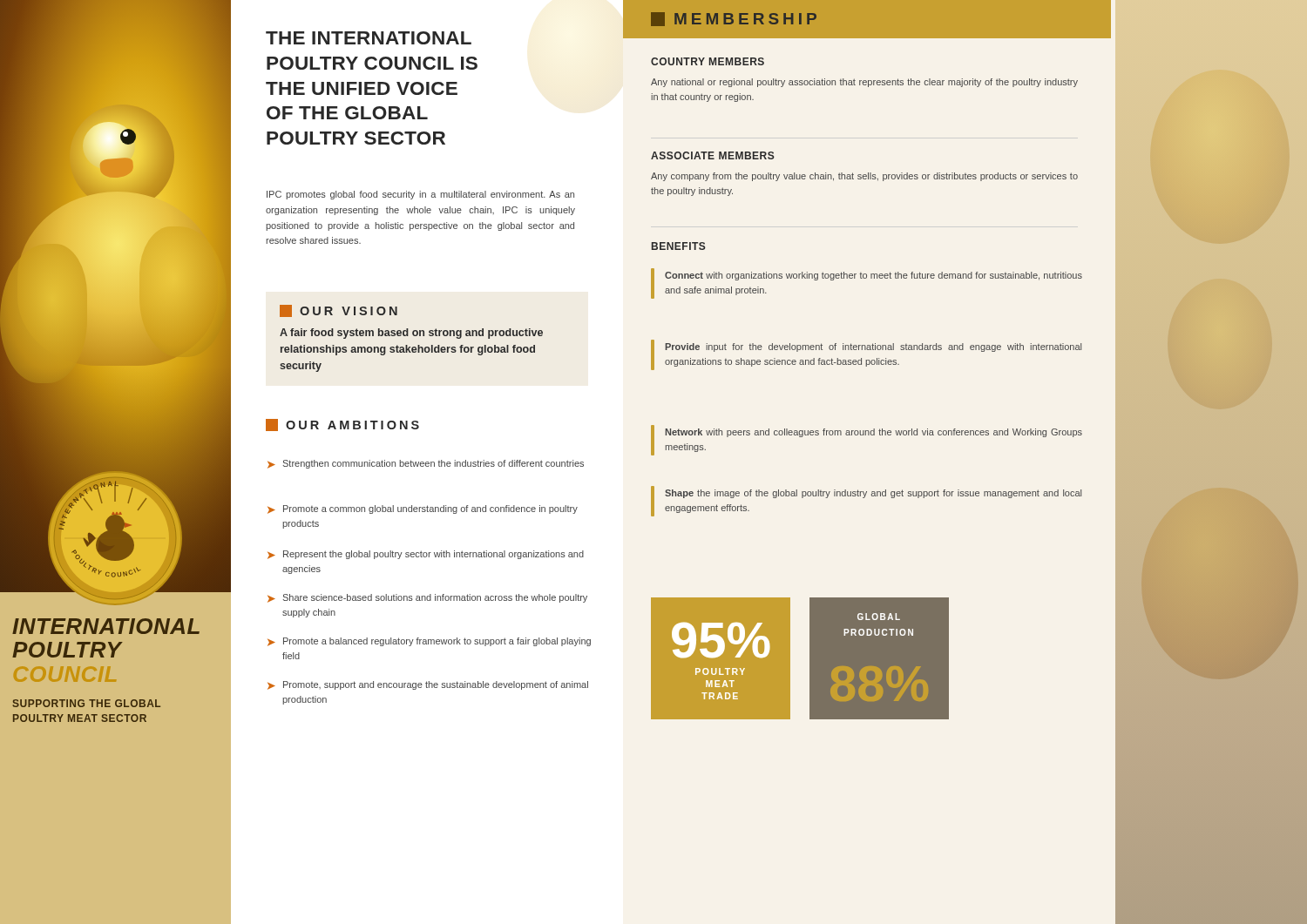Where does it say "COUNTRY MEMBERS"?
Screen dimensions: 924x1307
point(708,61)
